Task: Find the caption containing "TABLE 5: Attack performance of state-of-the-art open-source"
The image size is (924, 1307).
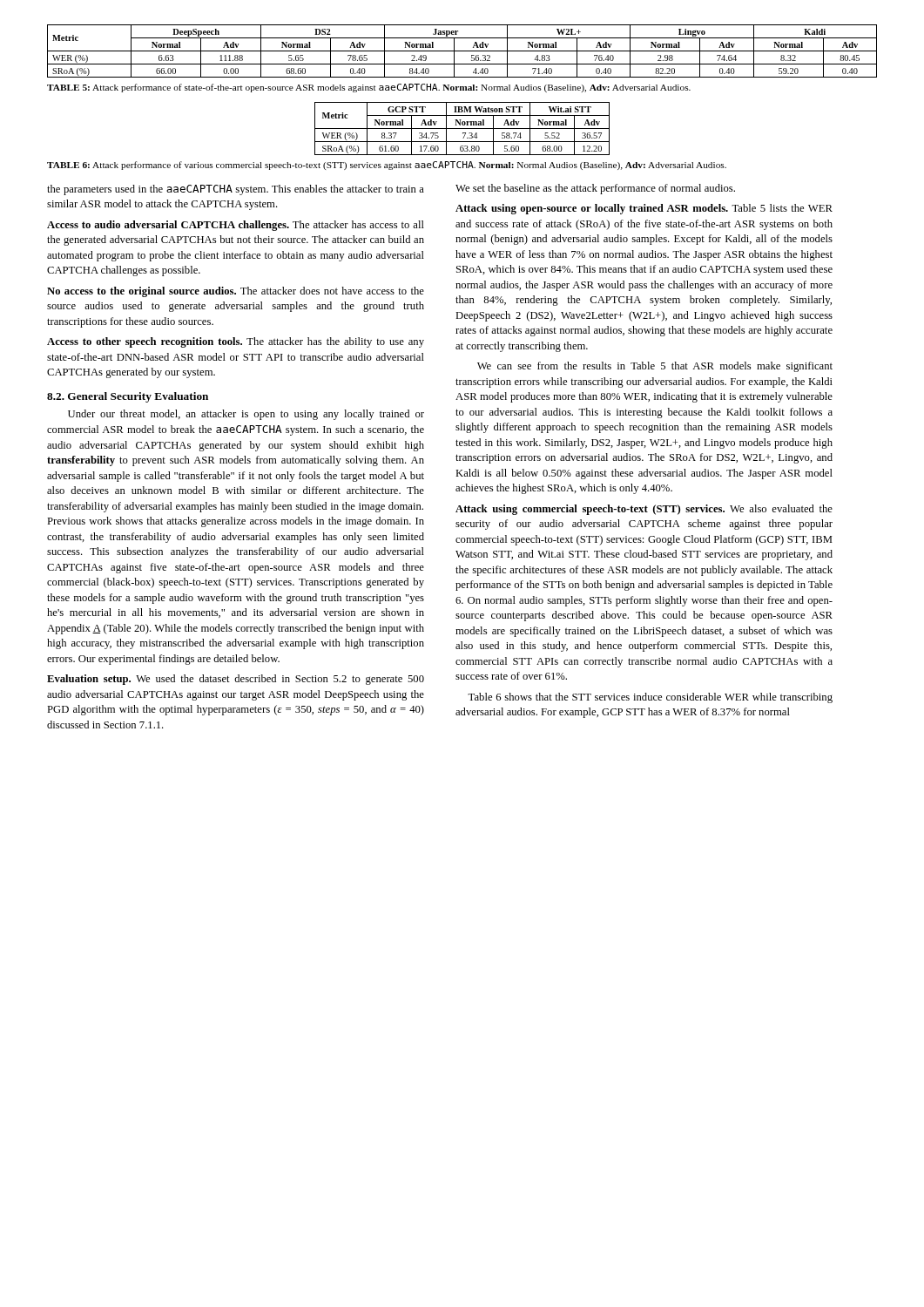Action: click(x=369, y=87)
